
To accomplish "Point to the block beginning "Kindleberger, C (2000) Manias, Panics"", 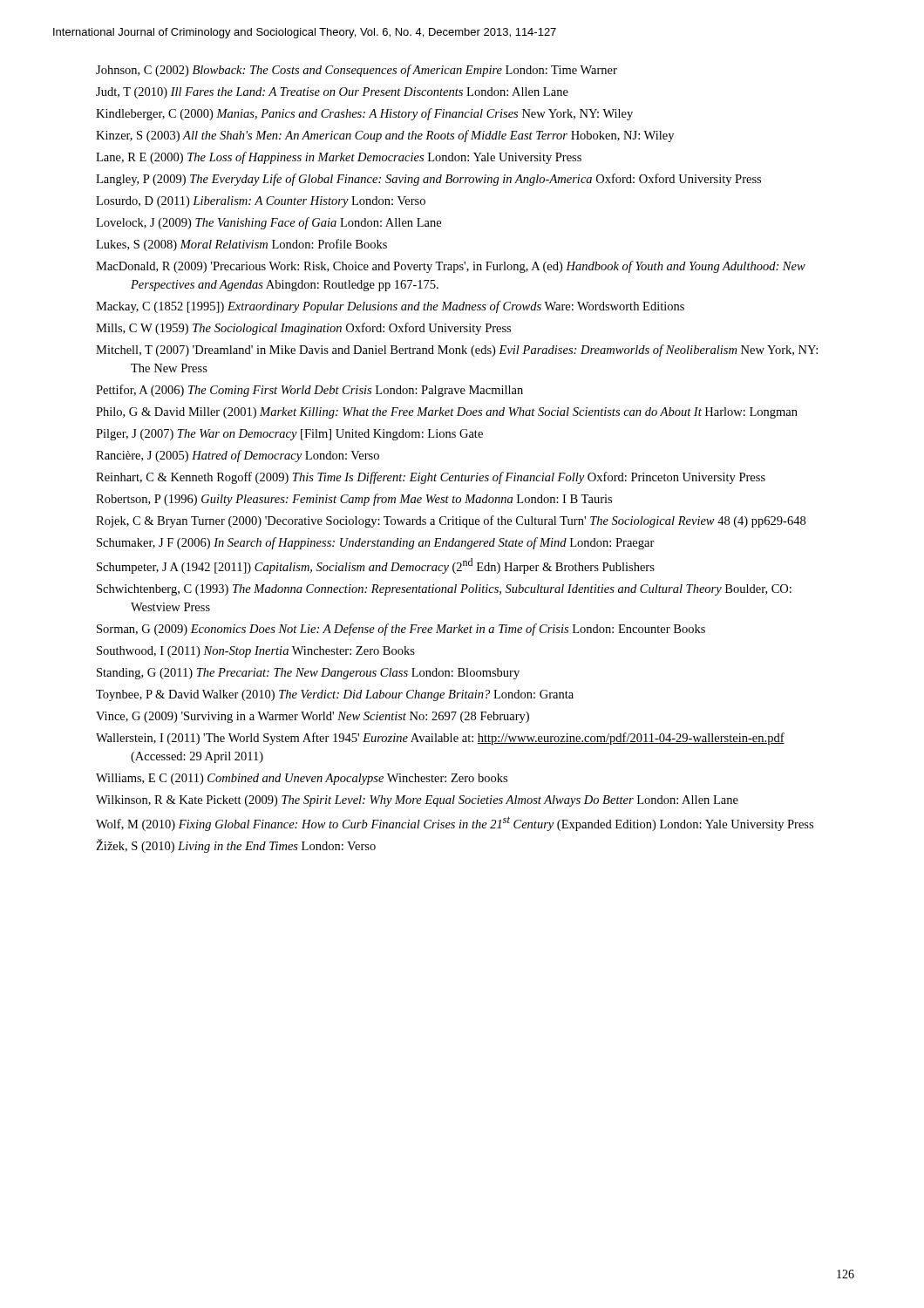I will tap(365, 113).
